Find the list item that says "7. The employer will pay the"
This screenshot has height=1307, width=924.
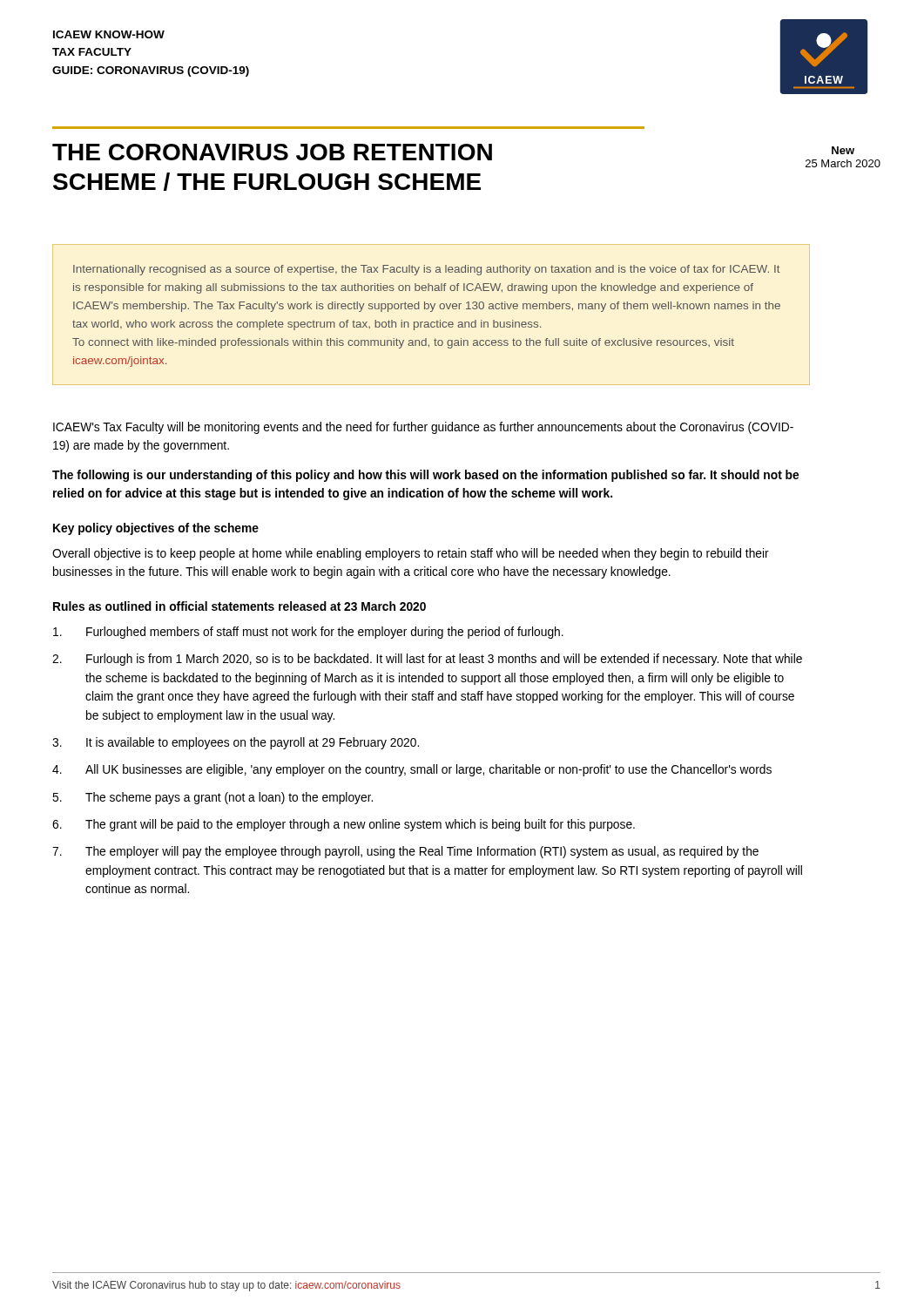pyautogui.click(x=431, y=871)
